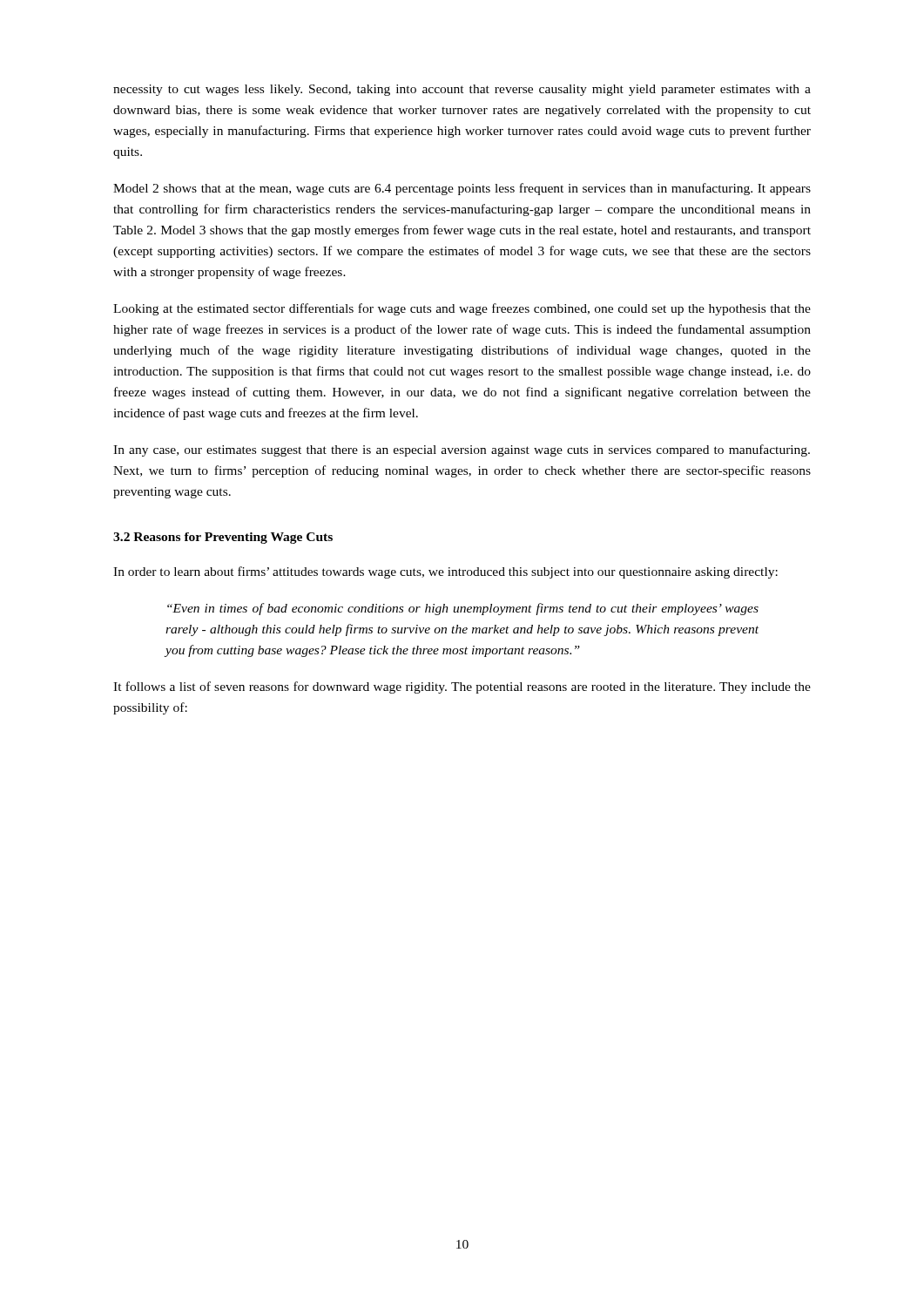Find the element starting "necessity to cut wages"
Viewport: 924px width, 1307px height.
462,120
